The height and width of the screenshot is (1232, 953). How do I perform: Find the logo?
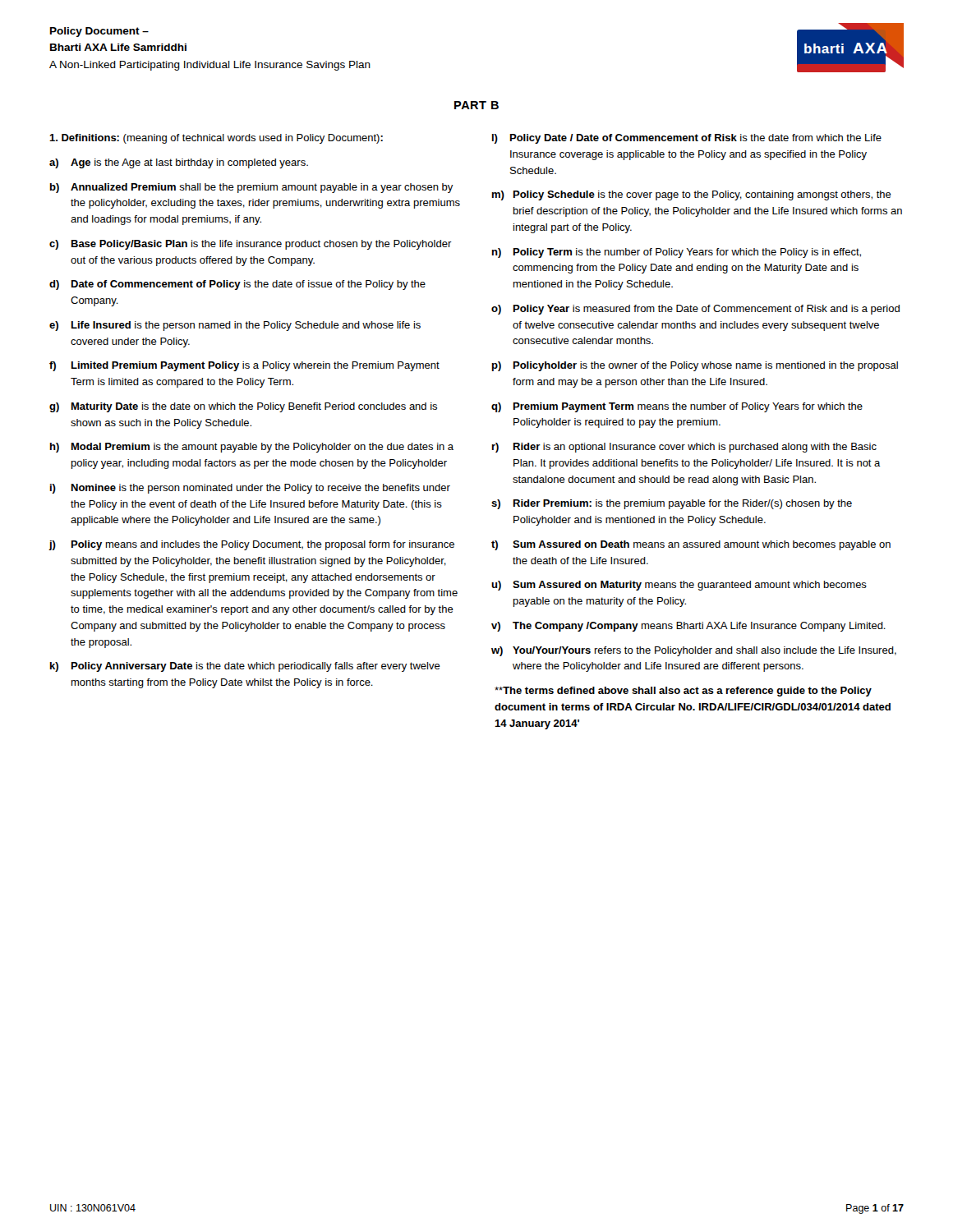(x=850, y=54)
